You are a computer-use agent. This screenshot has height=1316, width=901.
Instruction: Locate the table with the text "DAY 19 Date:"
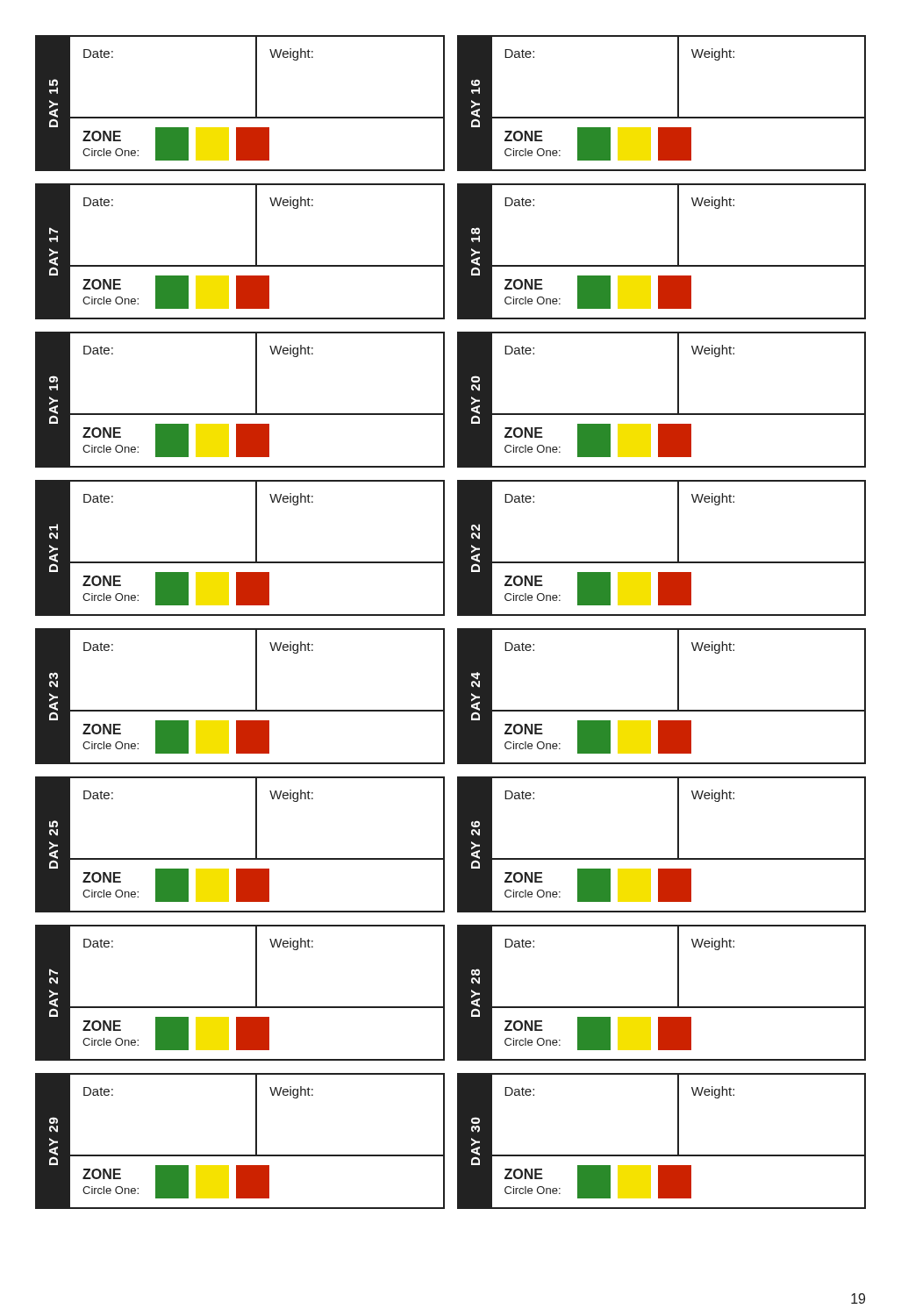240,400
